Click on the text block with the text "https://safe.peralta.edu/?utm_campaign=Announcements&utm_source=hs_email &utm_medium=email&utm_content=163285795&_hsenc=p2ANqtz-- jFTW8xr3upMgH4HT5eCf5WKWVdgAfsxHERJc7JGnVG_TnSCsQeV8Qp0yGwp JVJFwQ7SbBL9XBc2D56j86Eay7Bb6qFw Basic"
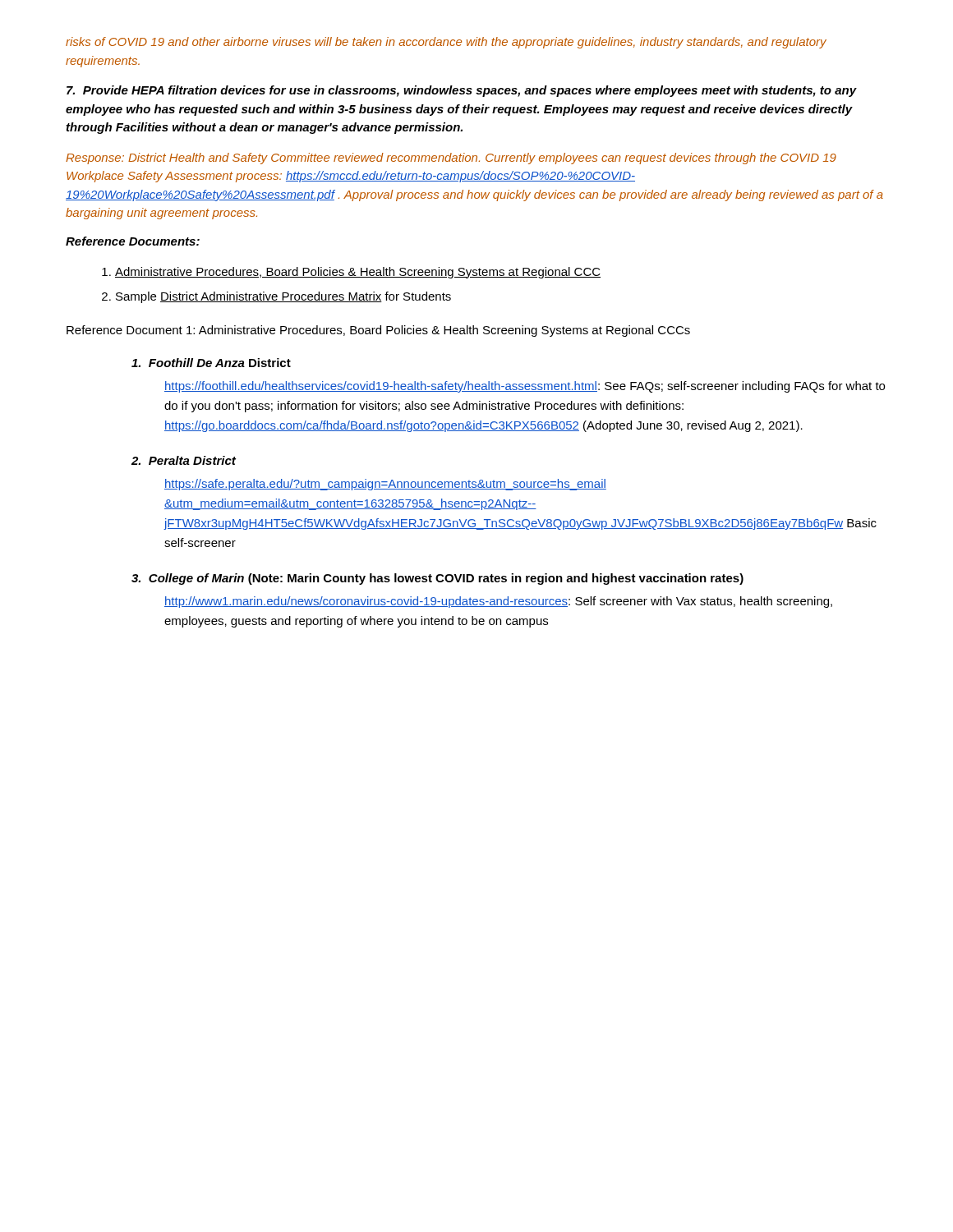This screenshot has width=953, height=1232. pos(520,513)
